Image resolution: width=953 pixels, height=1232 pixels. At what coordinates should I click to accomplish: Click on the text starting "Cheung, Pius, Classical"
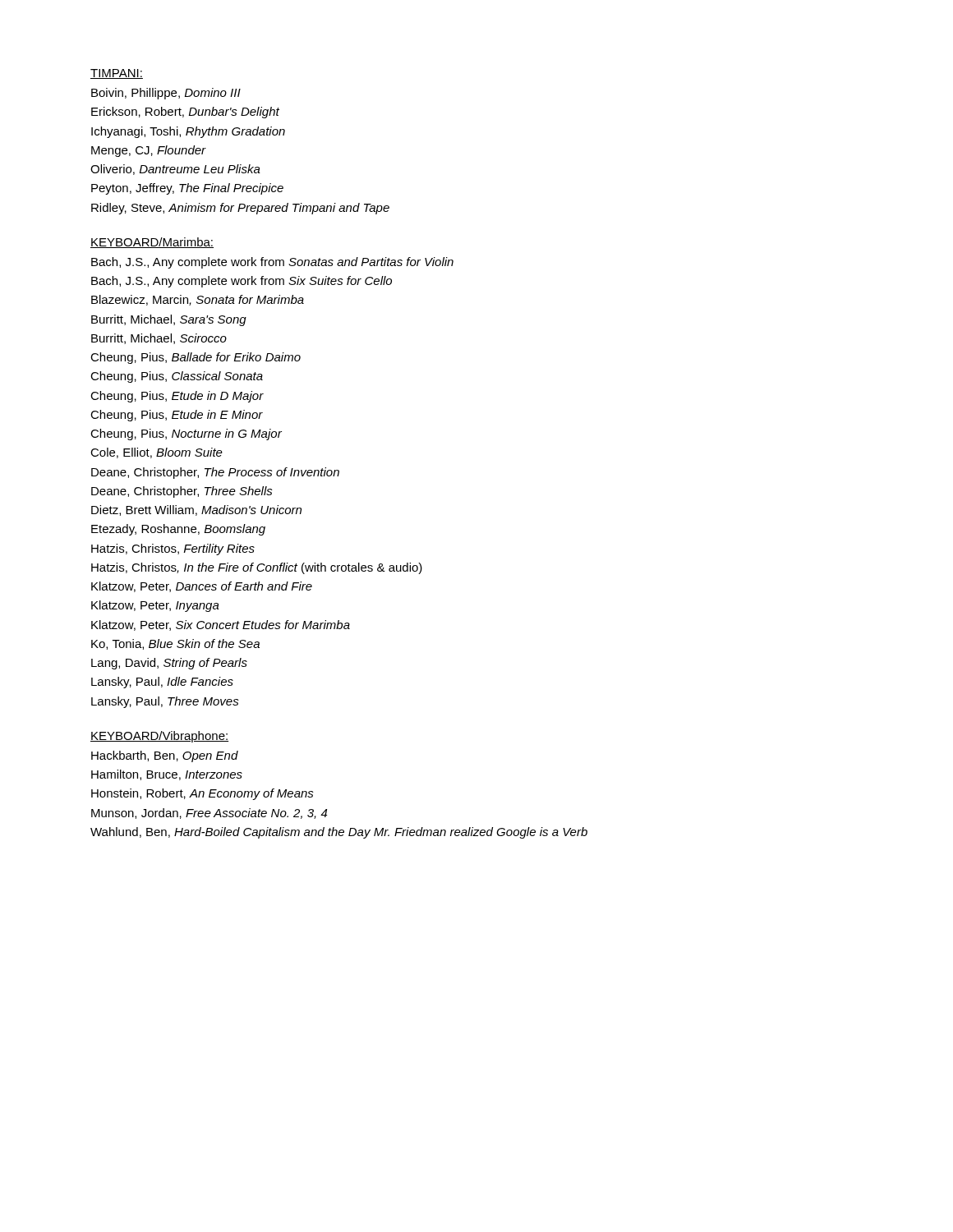tap(177, 376)
